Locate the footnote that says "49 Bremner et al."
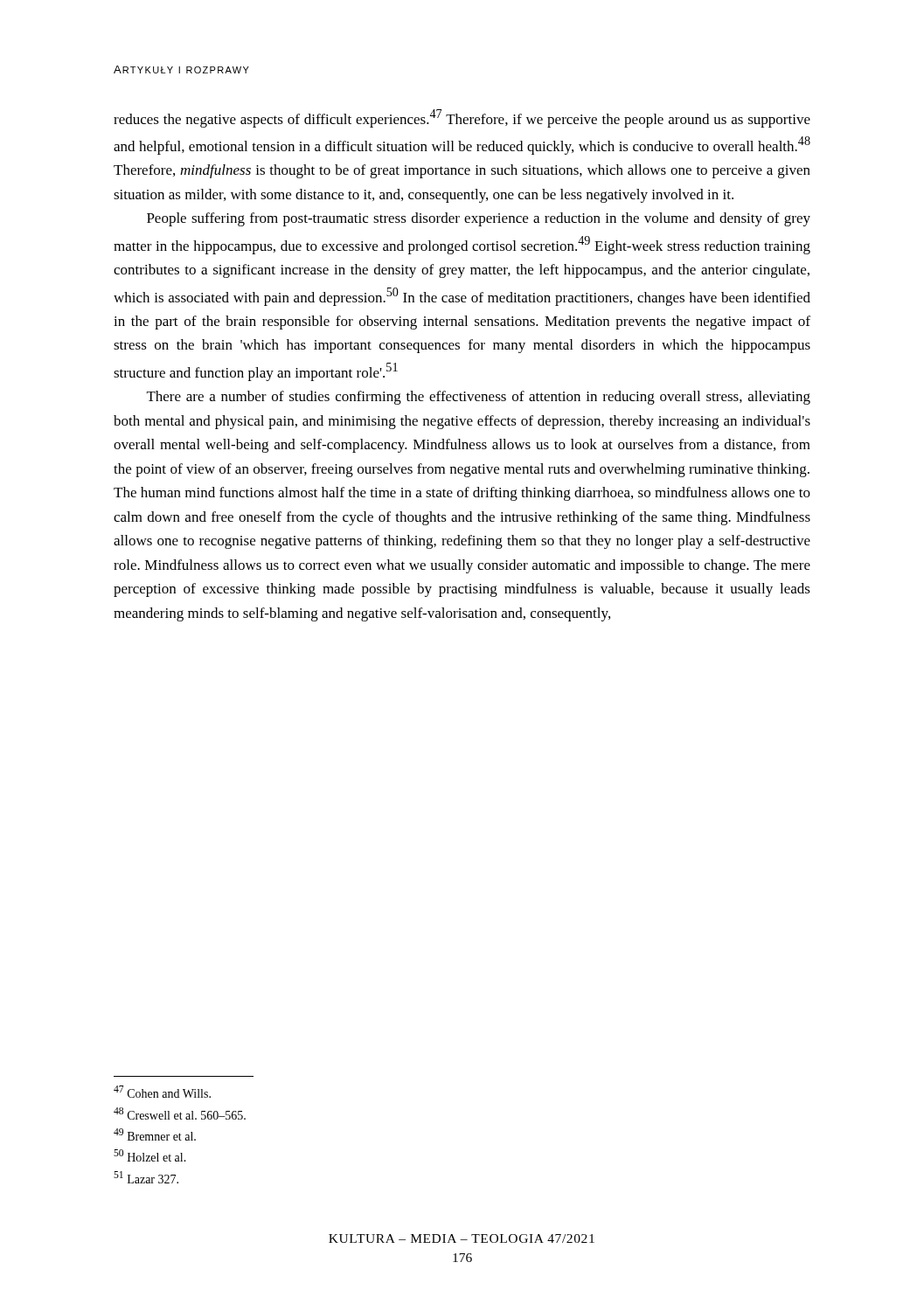 [x=155, y=1135]
